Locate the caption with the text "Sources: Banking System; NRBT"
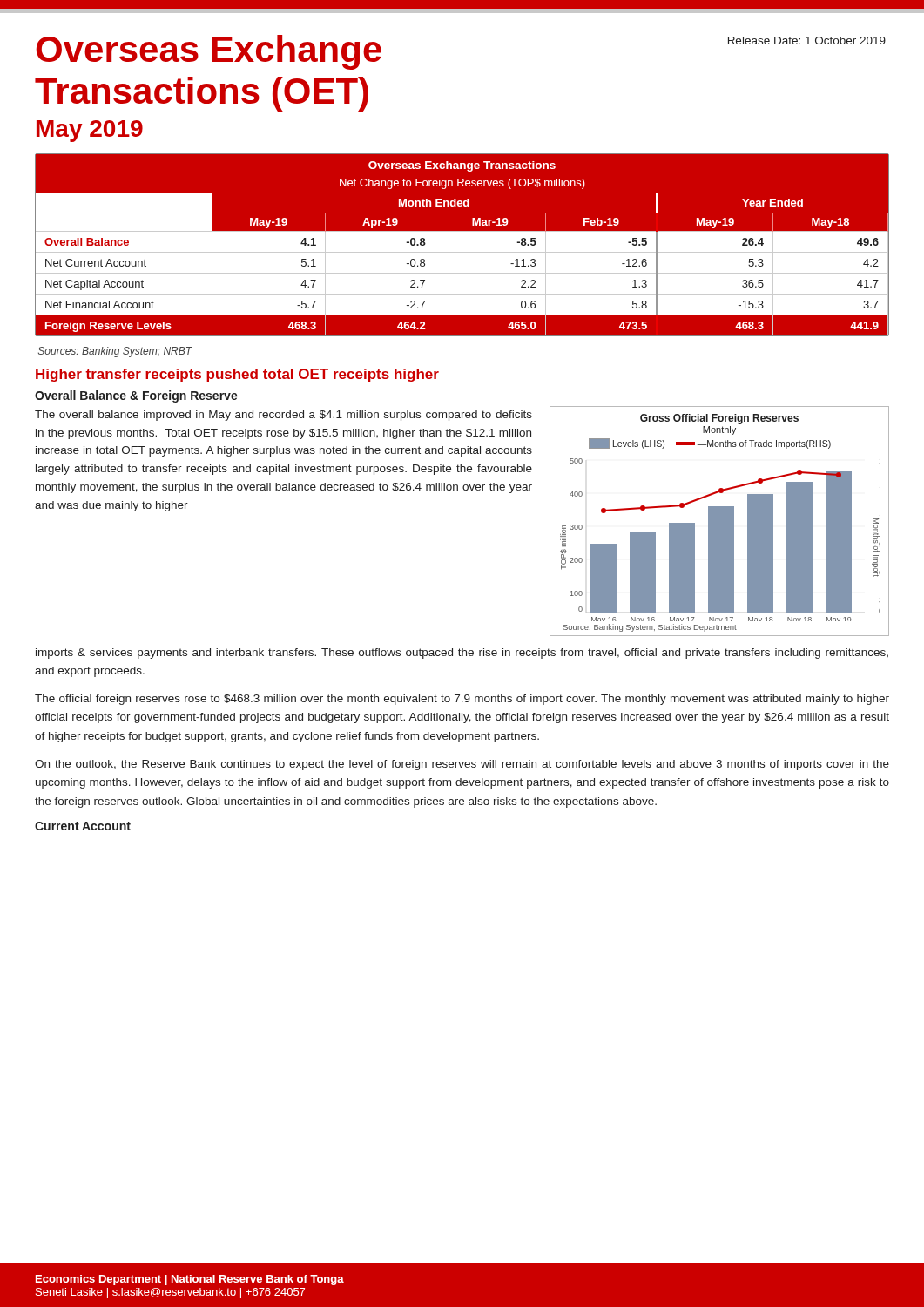The width and height of the screenshot is (924, 1307). coord(113,351)
